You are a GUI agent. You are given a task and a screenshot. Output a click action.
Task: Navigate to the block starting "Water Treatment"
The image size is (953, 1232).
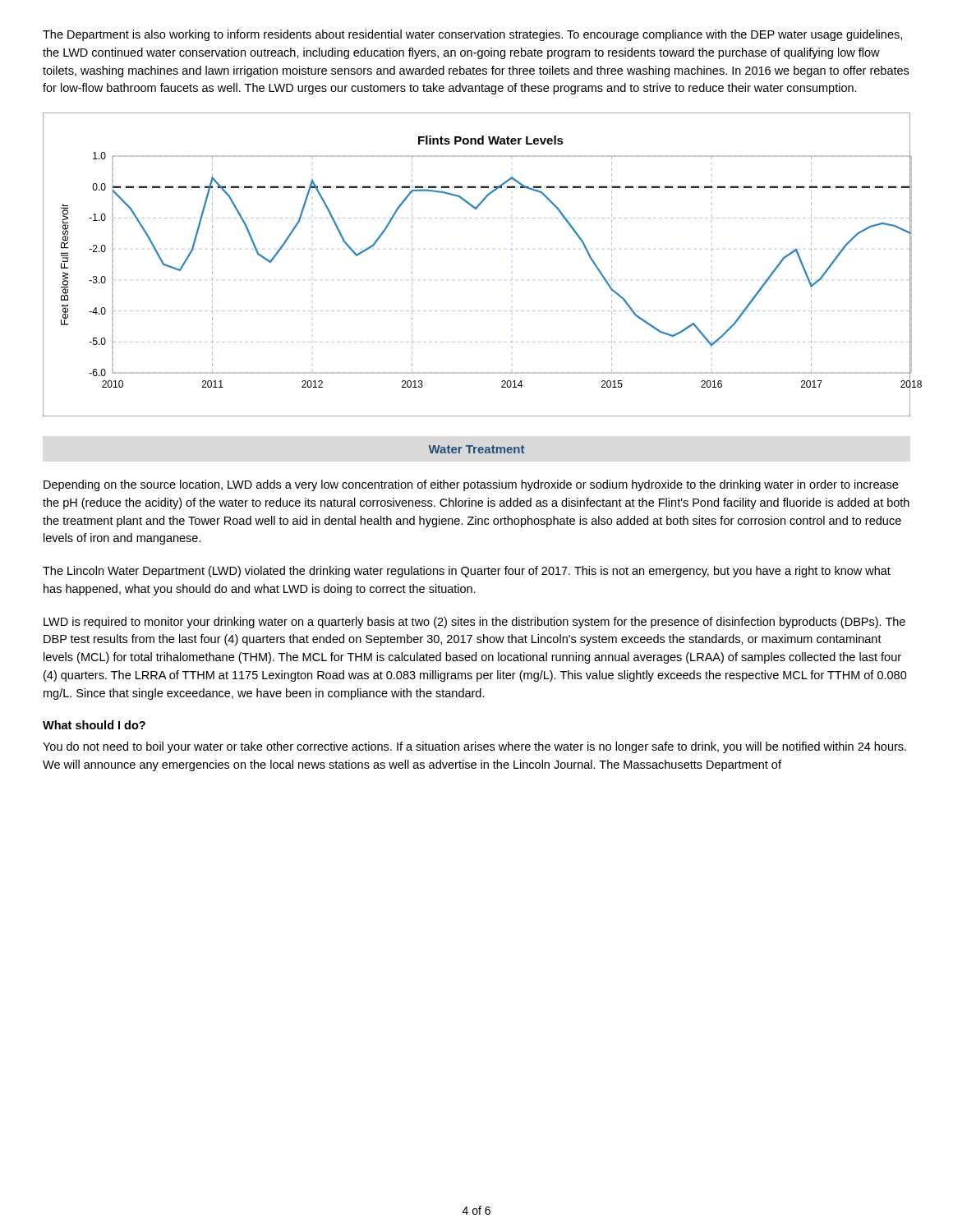pos(476,449)
